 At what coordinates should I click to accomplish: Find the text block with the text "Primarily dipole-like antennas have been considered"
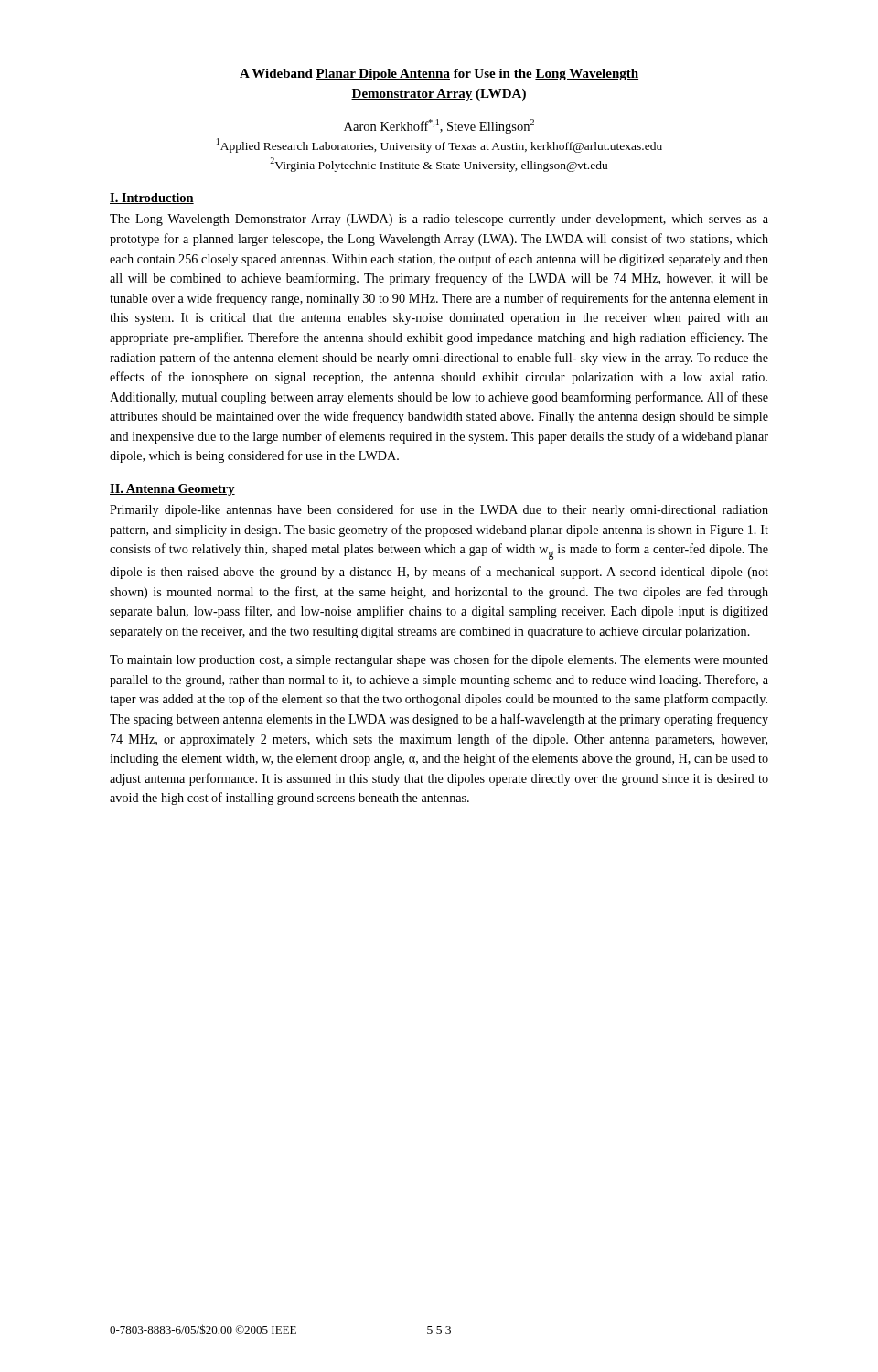439,570
